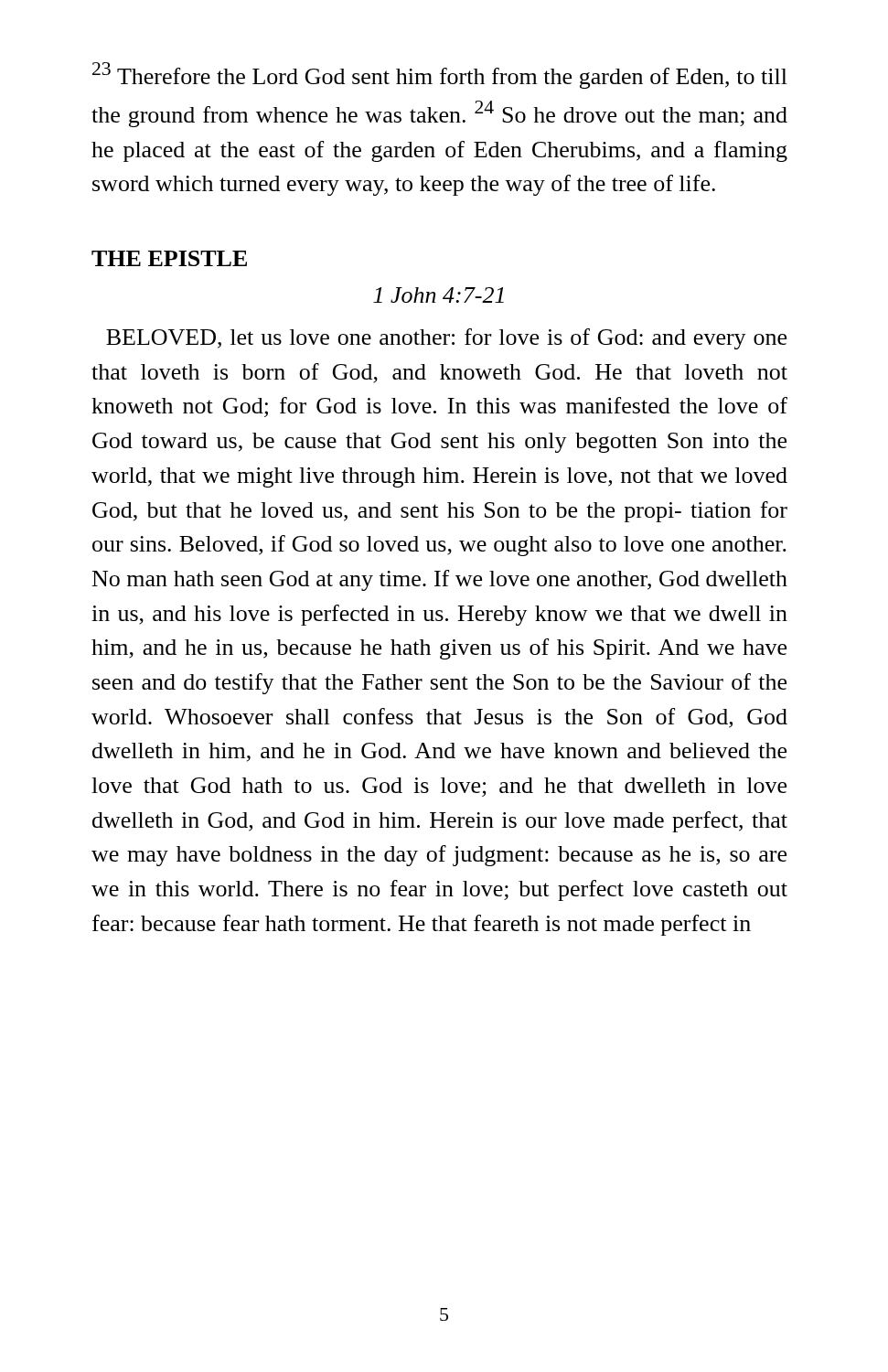Image resolution: width=888 pixels, height=1372 pixels.
Task: Locate the passage starting "THE EPISTLE"
Action: click(170, 258)
